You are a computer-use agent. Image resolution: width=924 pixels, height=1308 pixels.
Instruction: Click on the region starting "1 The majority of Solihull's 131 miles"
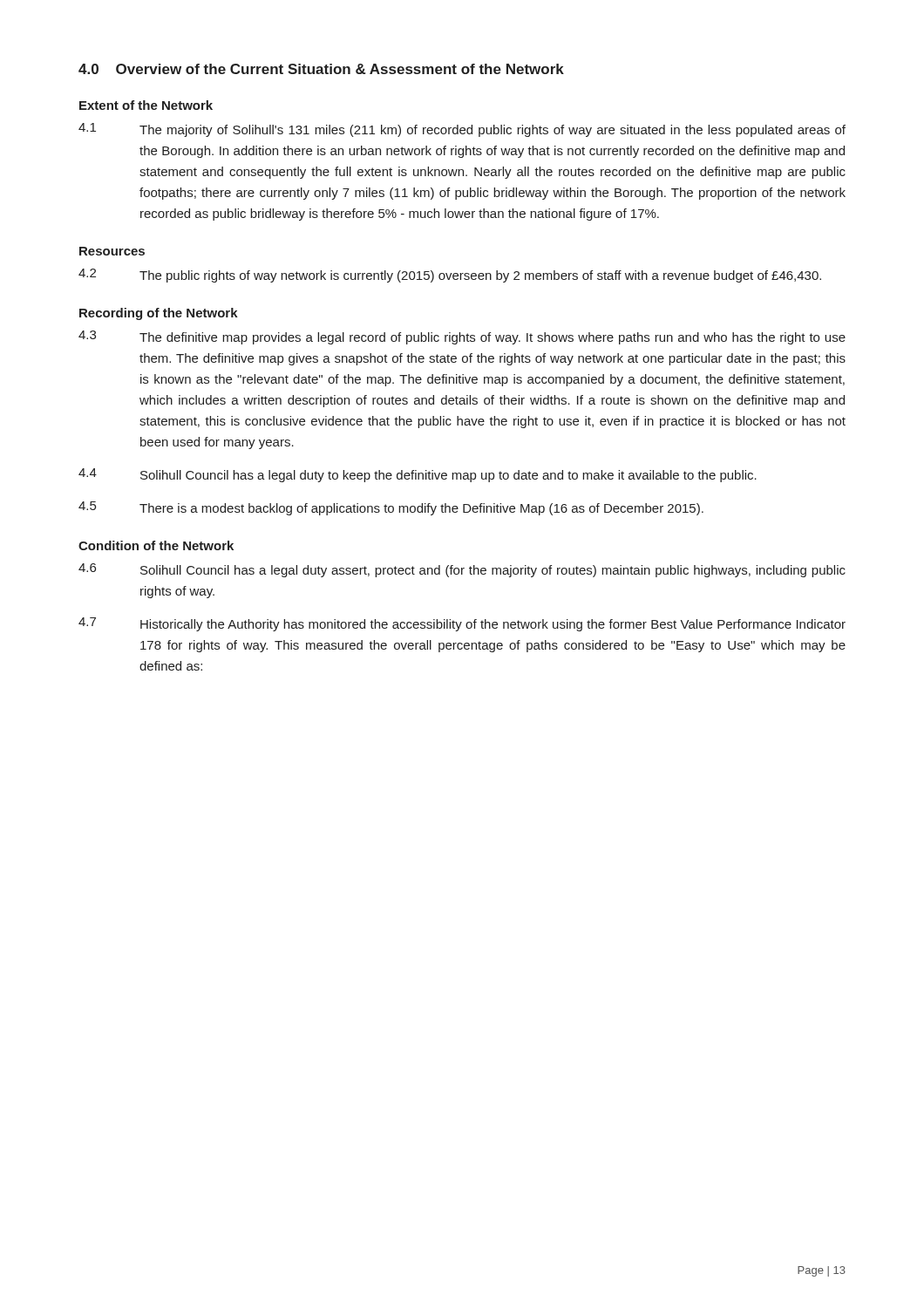(462, 172)
